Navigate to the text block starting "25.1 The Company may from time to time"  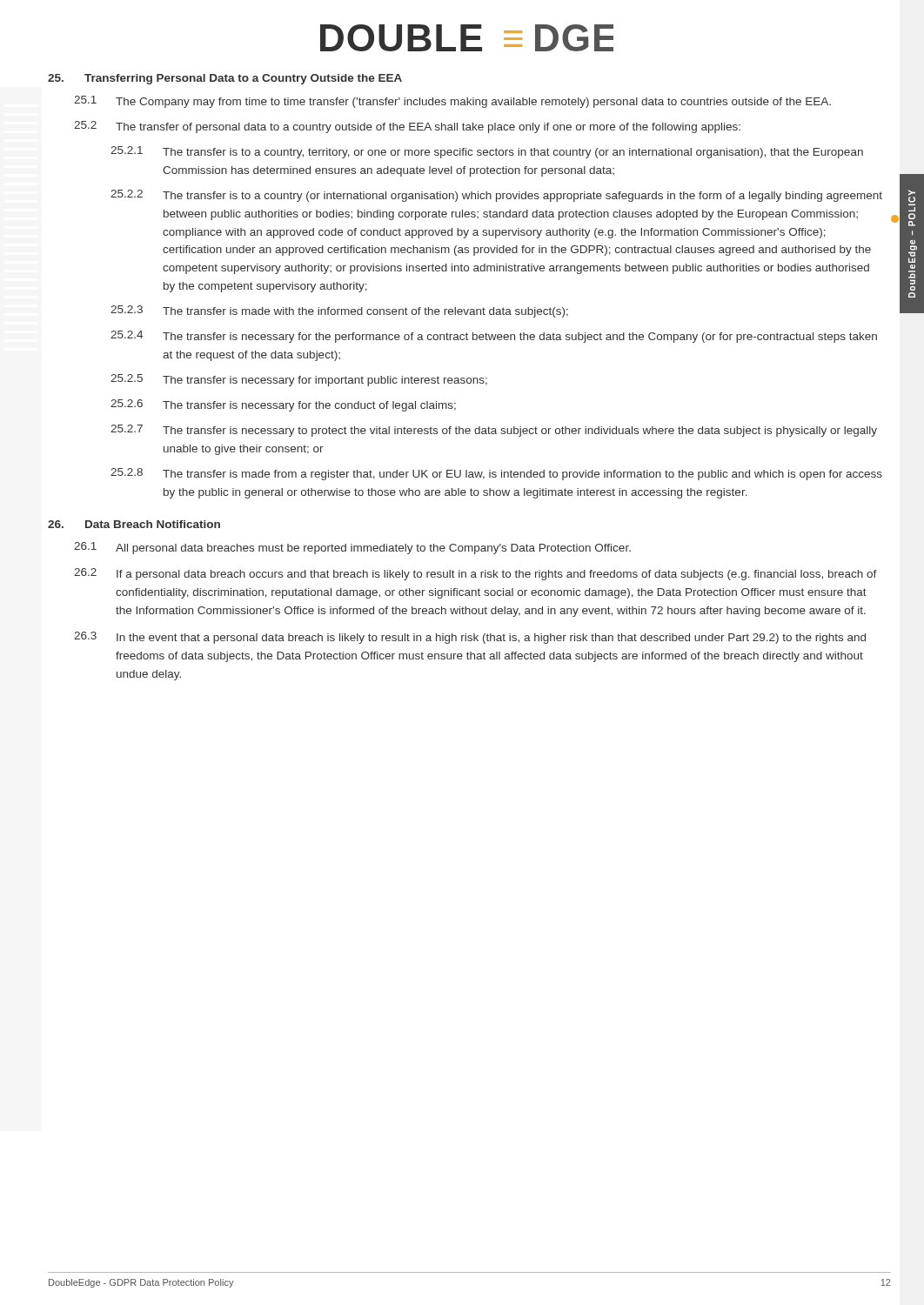453,102
